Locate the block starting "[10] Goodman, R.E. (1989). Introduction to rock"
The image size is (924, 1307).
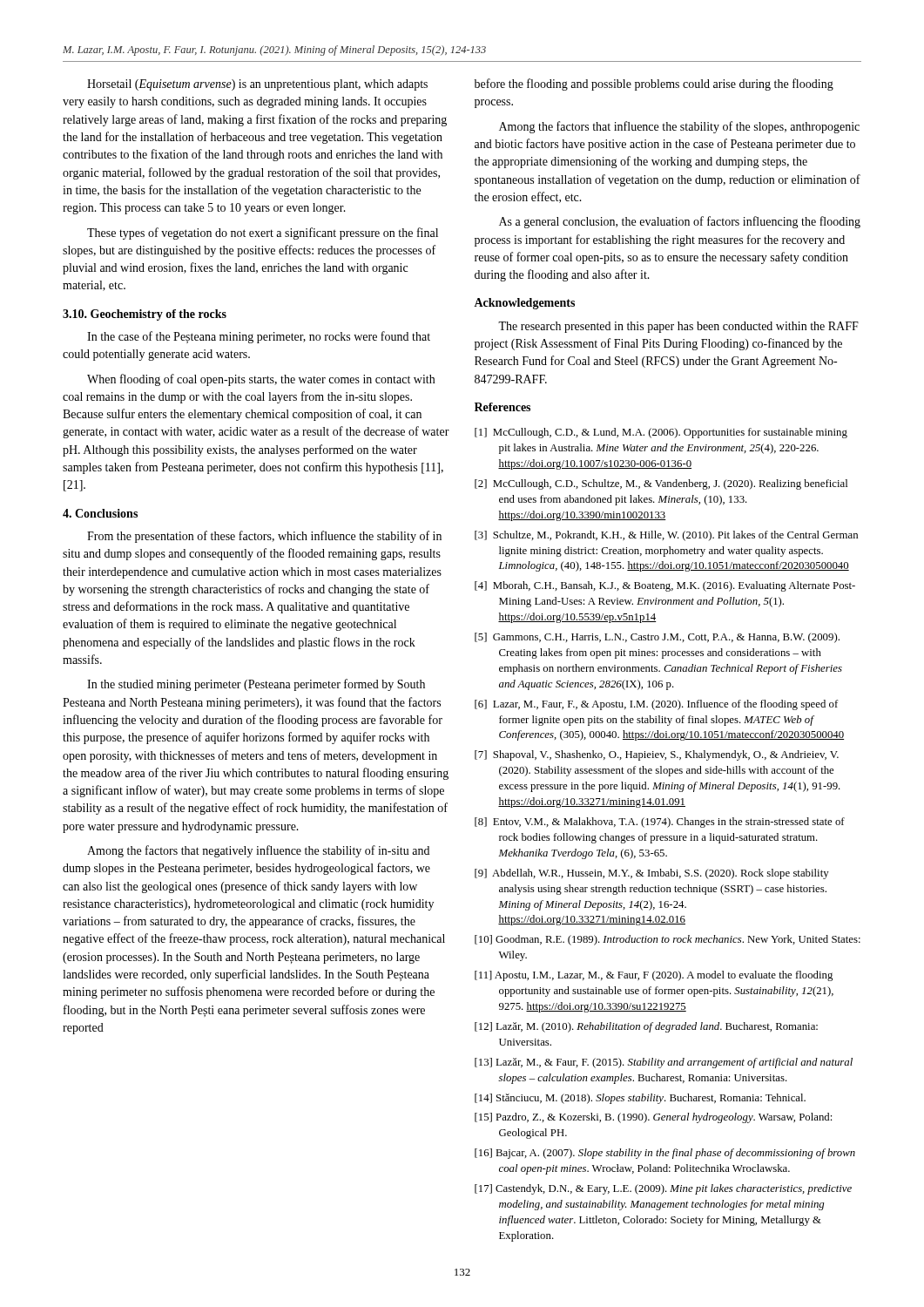668,947
